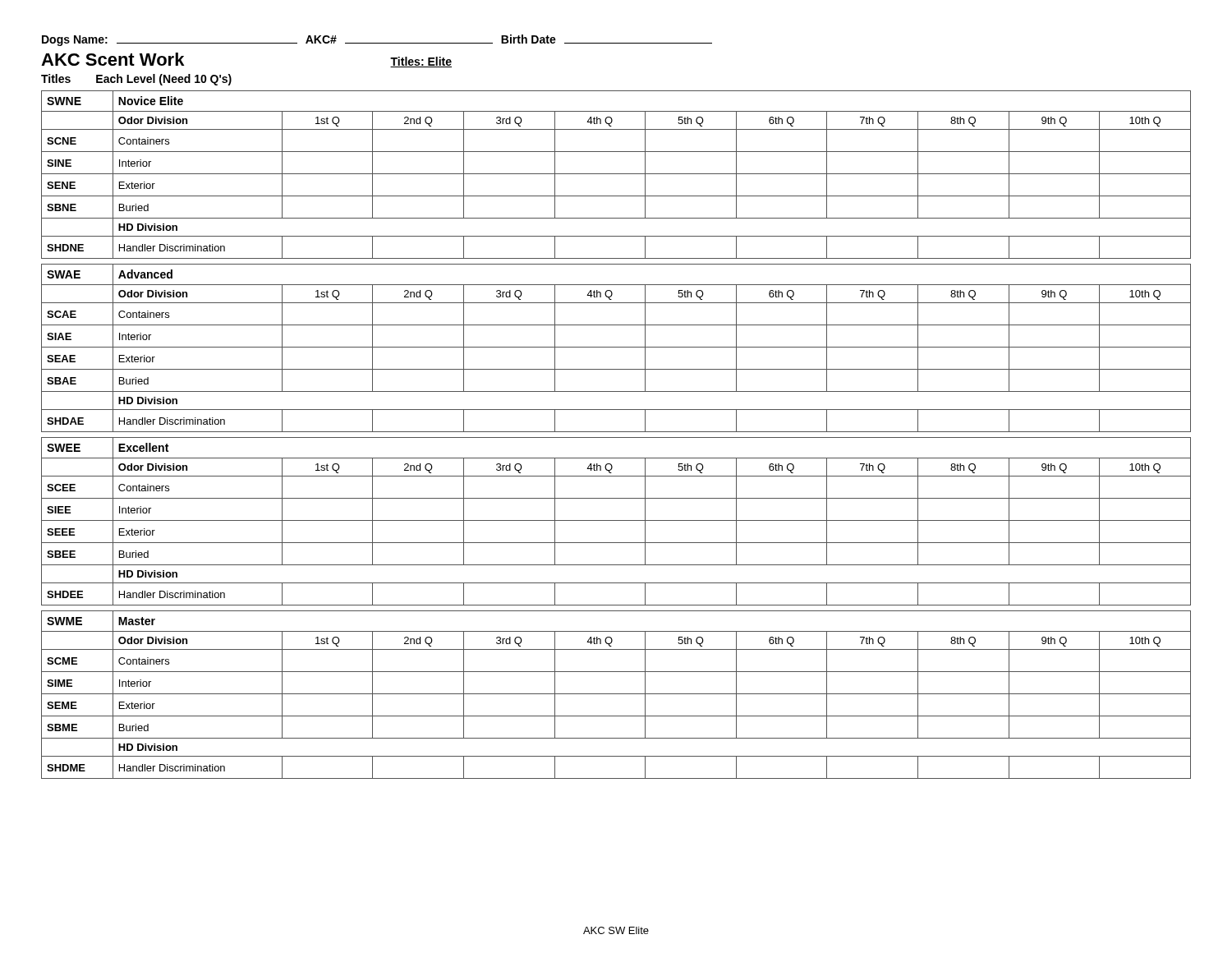Find the table that mentions "8th Q"
Image resolution: width=1232 pixels, height=953 pixels.
616,435
